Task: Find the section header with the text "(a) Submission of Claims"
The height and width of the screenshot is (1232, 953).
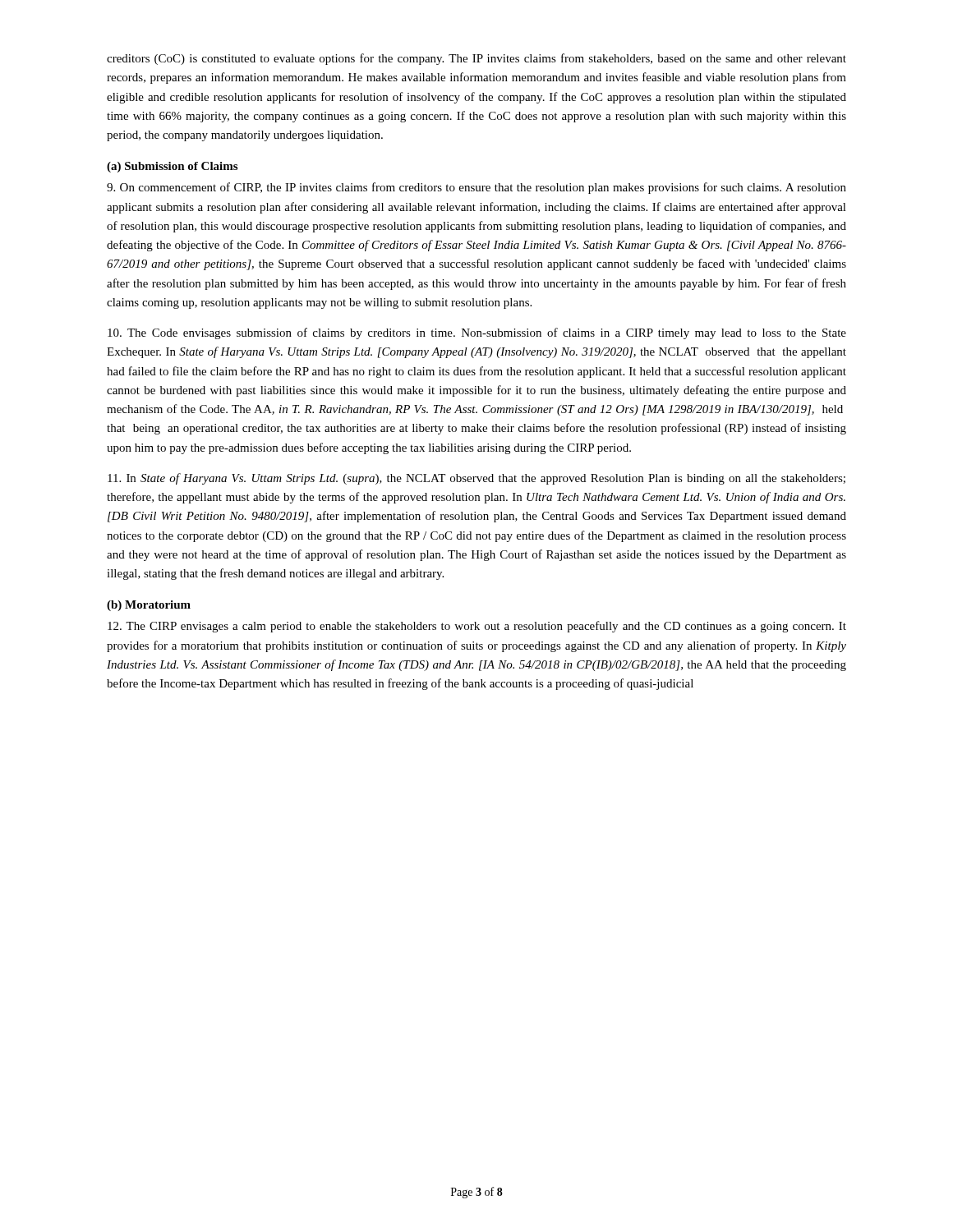Action: (172, 166)
